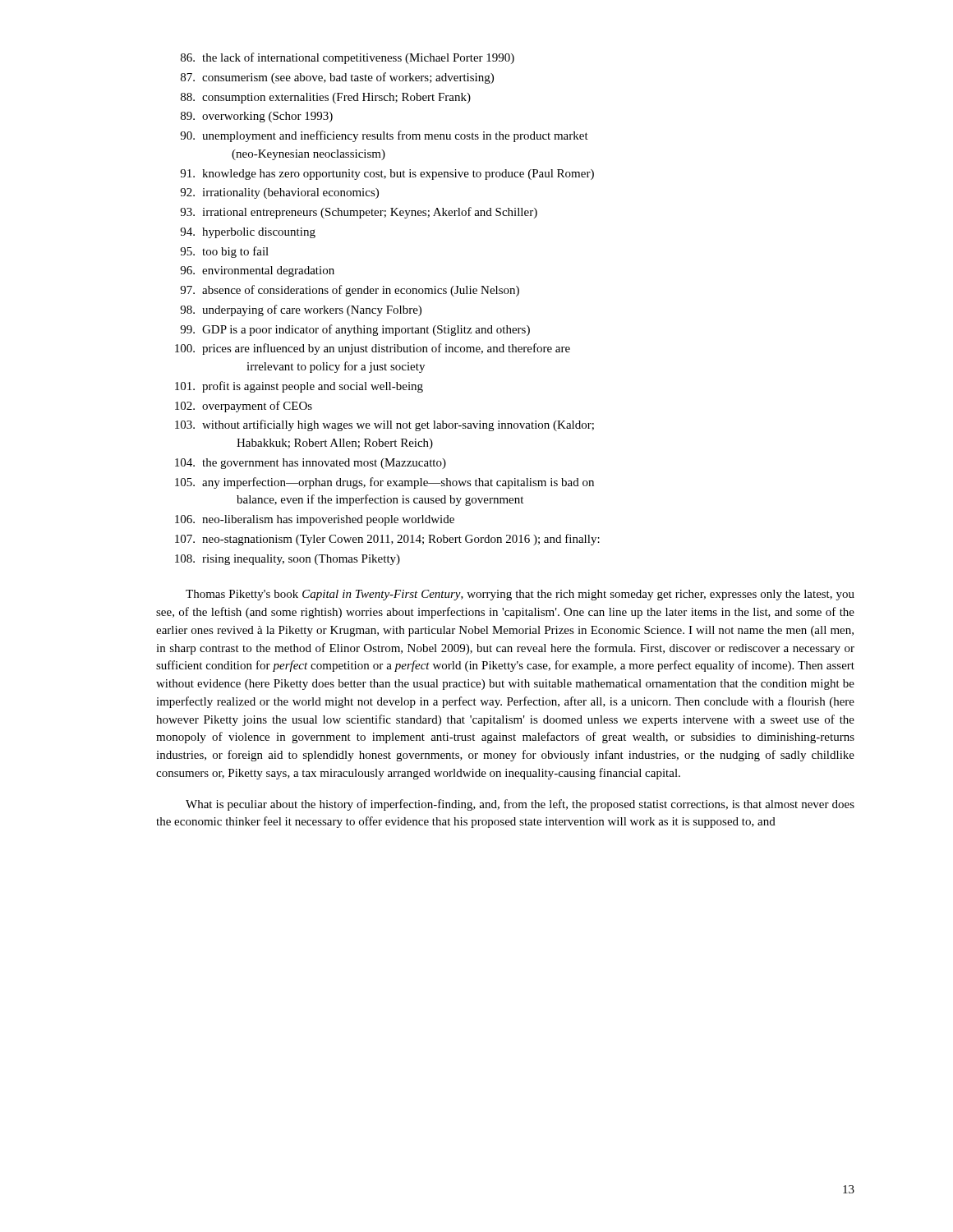Image resolution: width=953 pixels, height=1232 pixels.
Task: Point to the region starting "103. without artificially high"
Action: [x=505, y=435]
